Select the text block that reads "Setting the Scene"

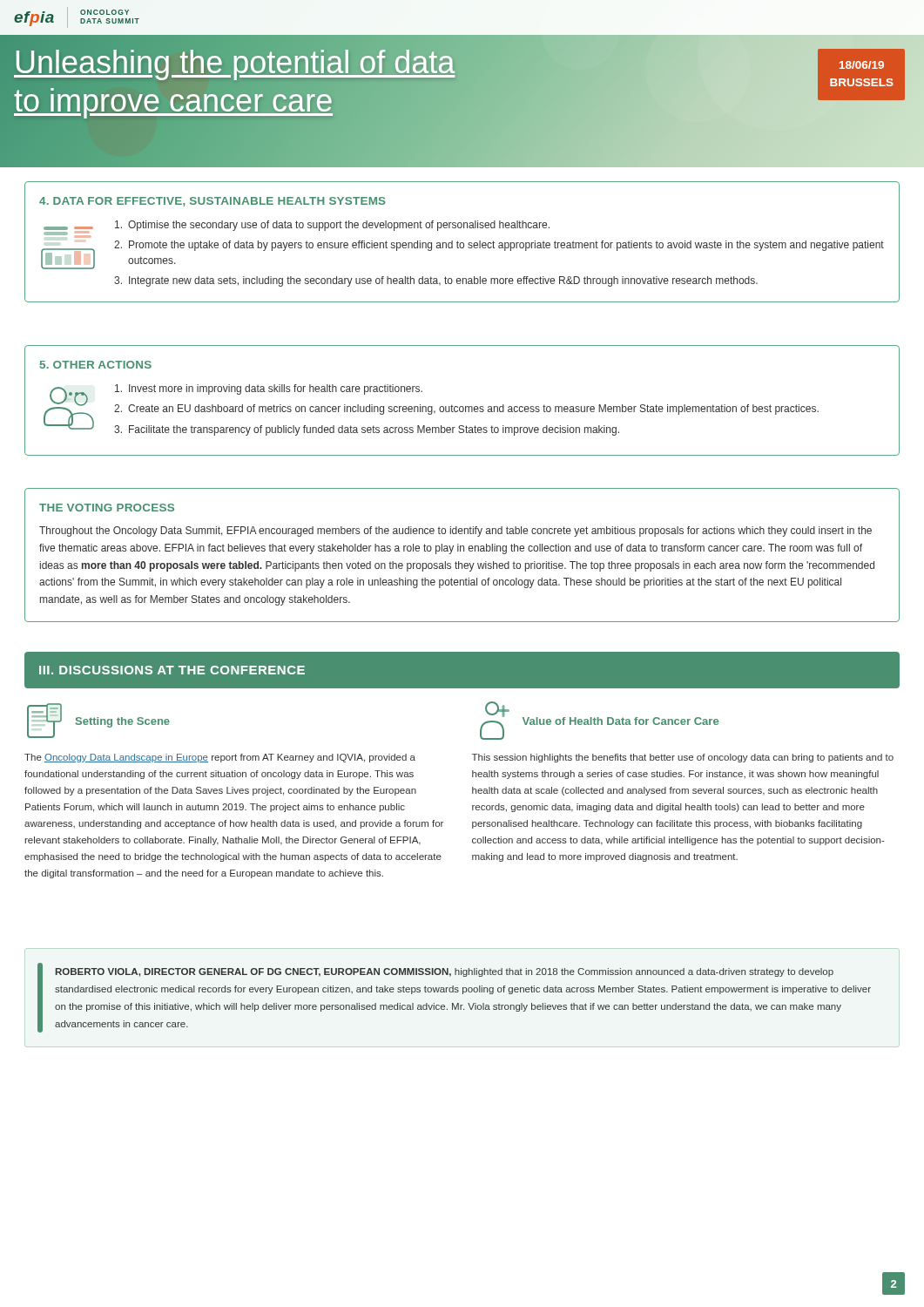pos(238,791)
